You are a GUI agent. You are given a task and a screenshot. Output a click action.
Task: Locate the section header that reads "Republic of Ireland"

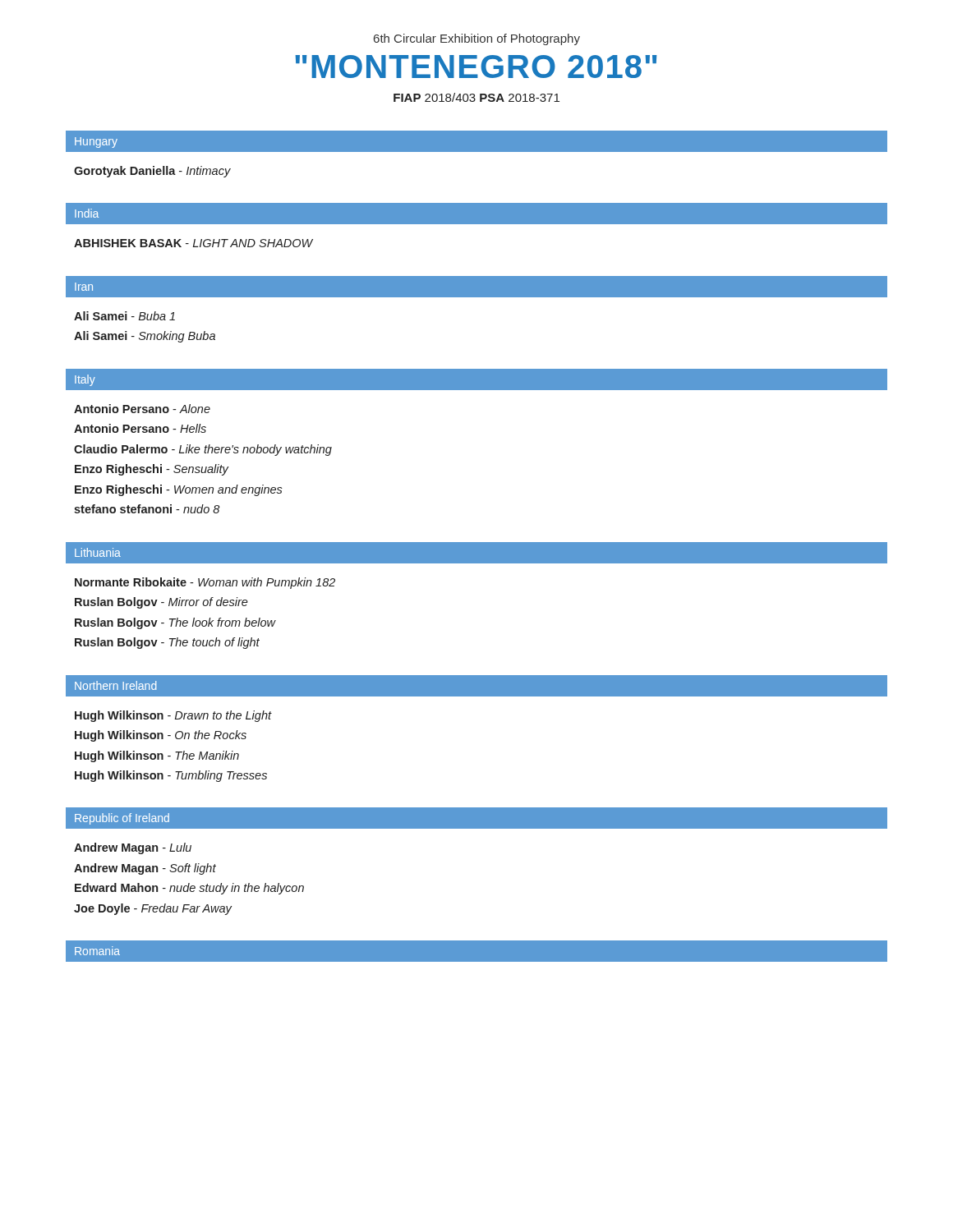tap(122, 818)
